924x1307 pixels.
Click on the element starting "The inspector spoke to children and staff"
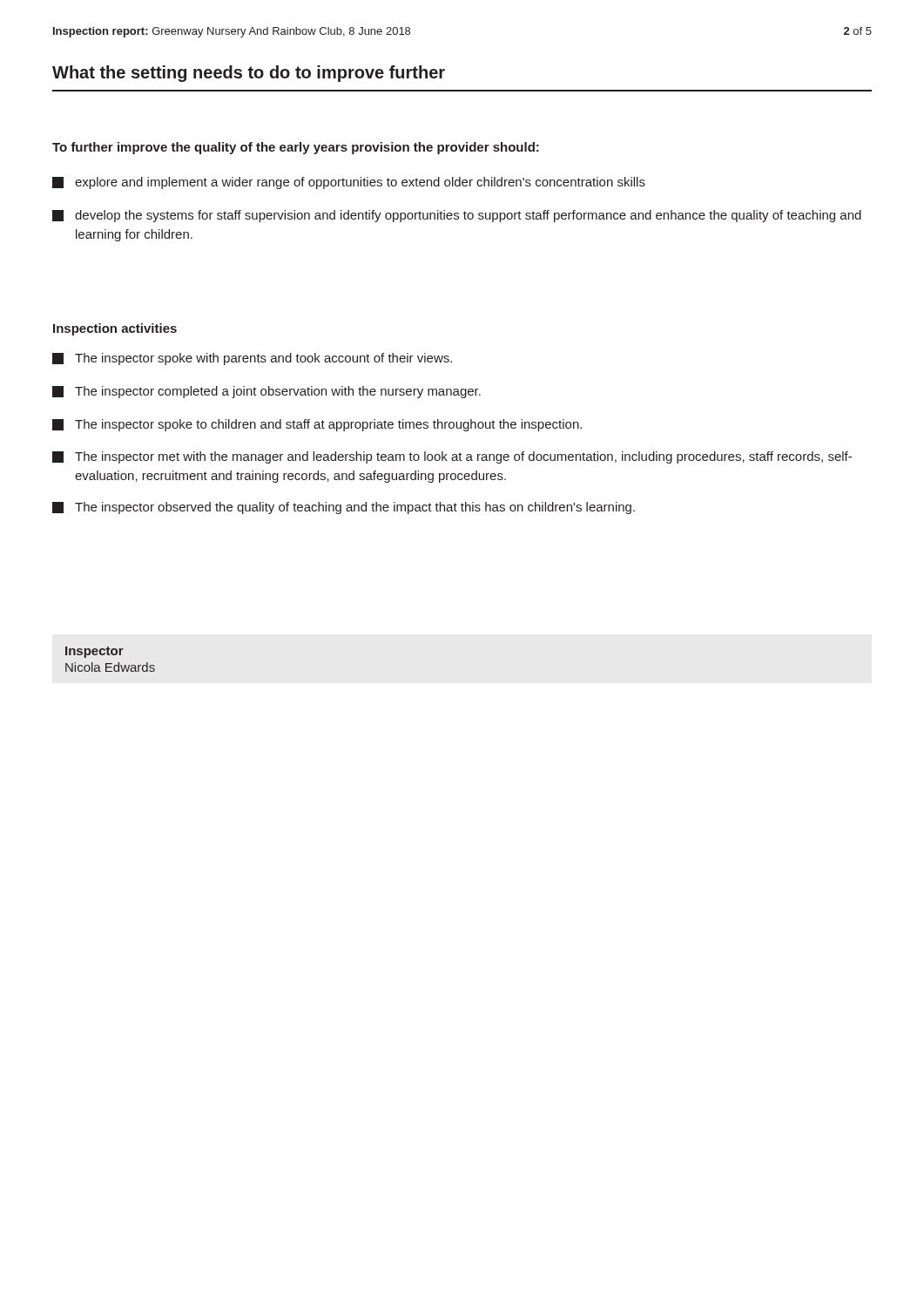tap(462, 425)
